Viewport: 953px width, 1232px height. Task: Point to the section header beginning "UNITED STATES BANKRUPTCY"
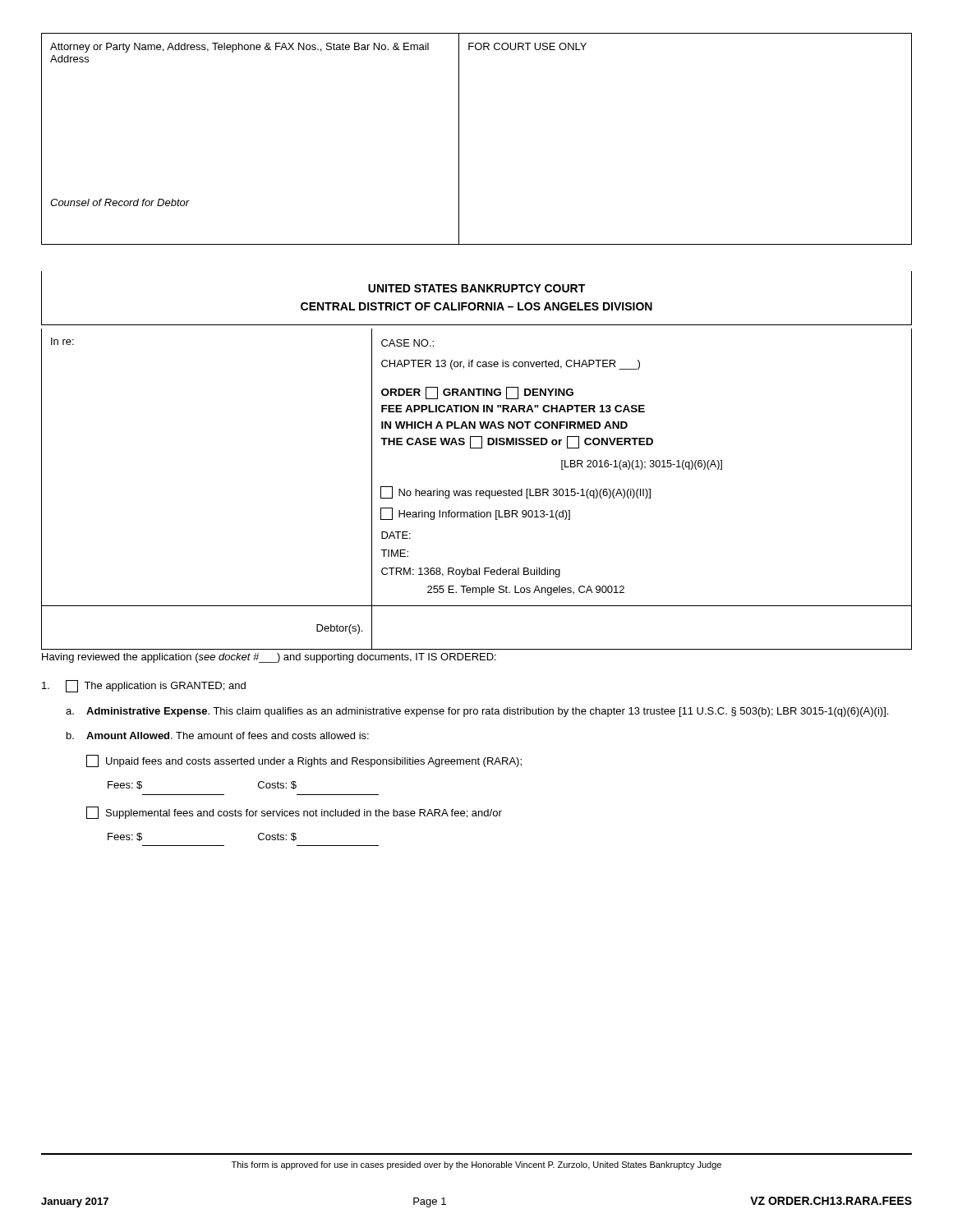(x=476, y=298)
